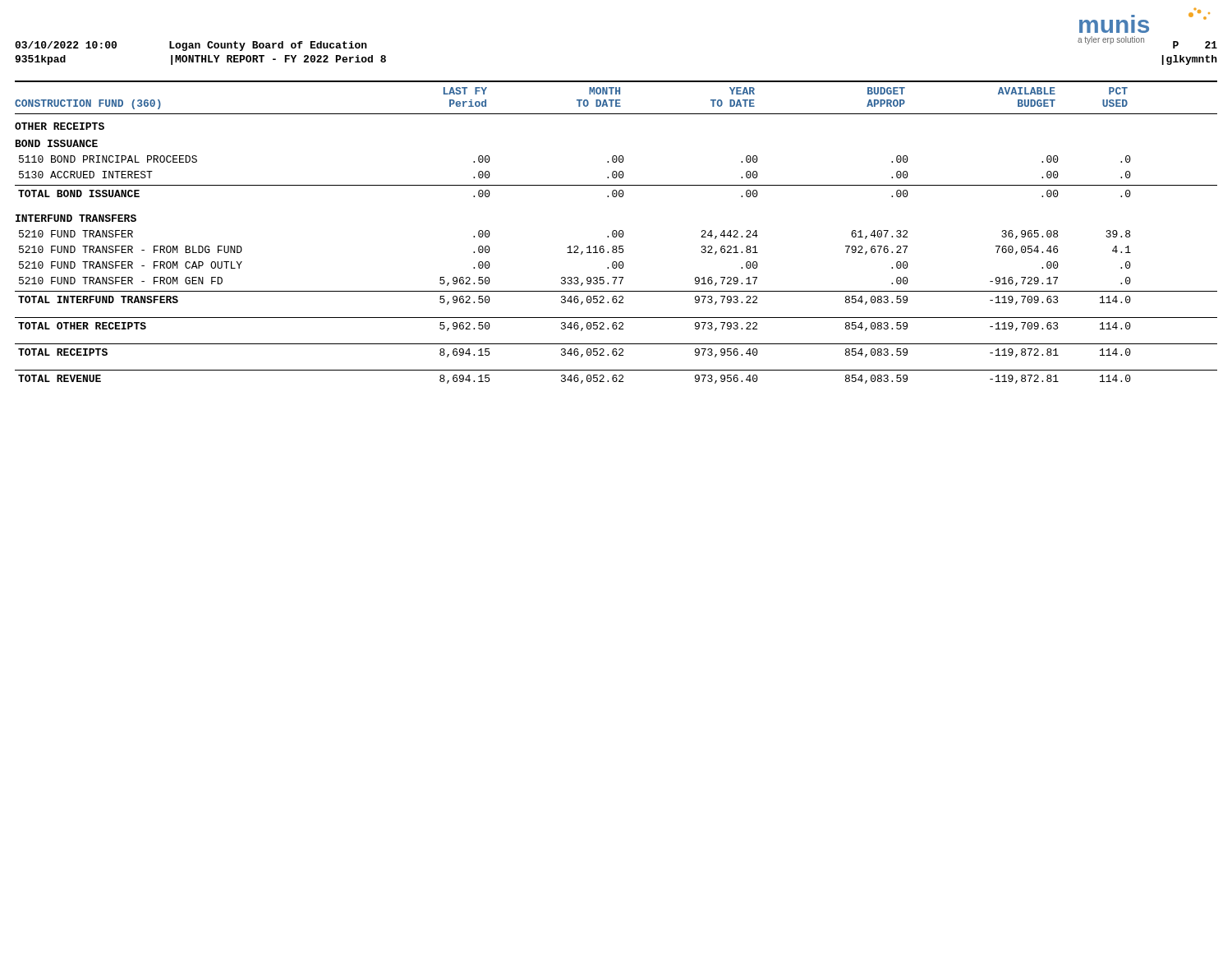Point to the block beginning "5110 BOND PRINCIPAL PROCEEDS .00 .00 .00 .00"

tap(105, 159)
